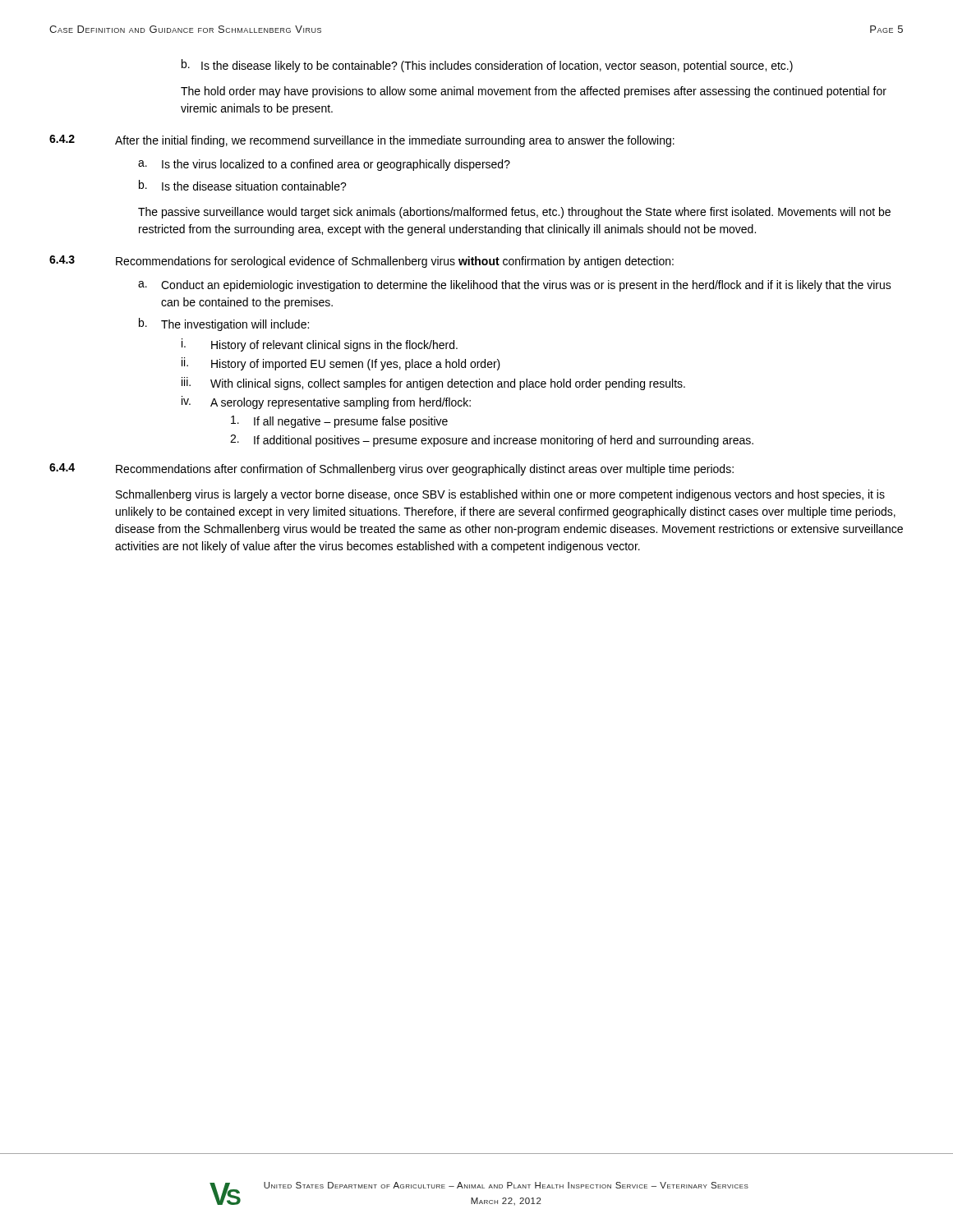This screenshot has width=953, height=1232.
Task: Locate the element starting "i. History of relevant clinical signs in the"
Action: (320, 345)
